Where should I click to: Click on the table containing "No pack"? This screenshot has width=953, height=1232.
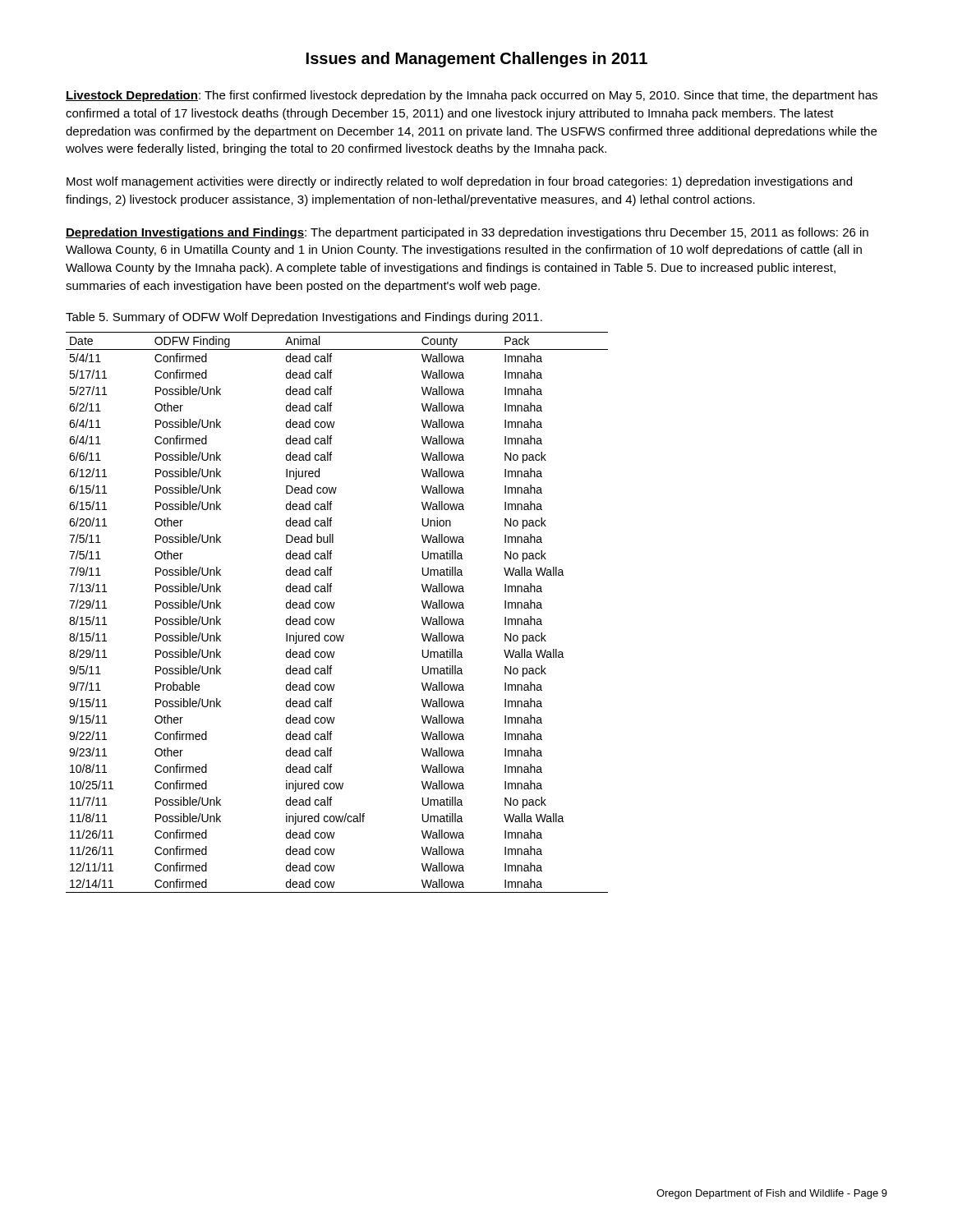[476, 612]
